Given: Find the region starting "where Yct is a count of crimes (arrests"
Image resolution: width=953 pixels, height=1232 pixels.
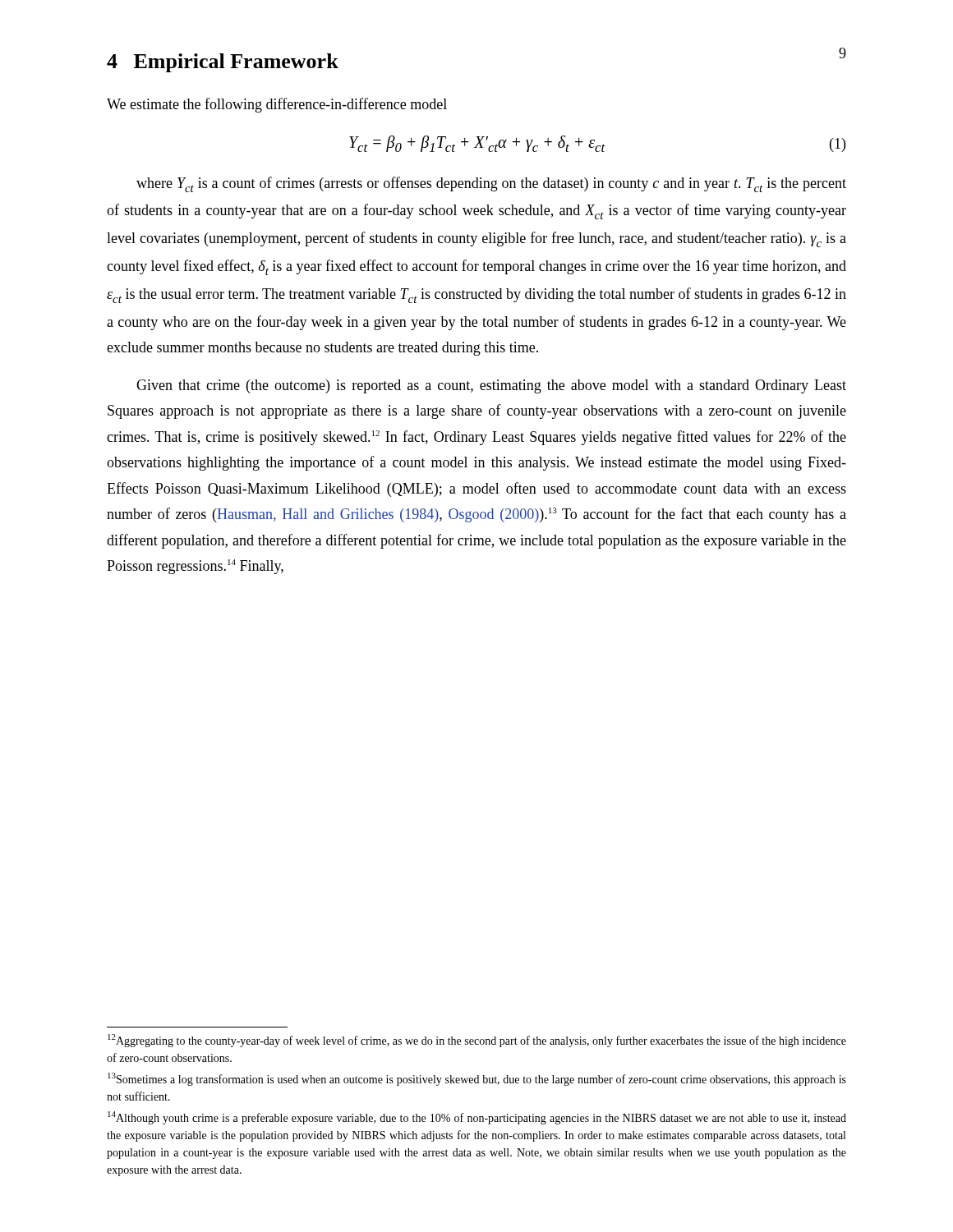Looking at the screenshot, I should 476,375.
